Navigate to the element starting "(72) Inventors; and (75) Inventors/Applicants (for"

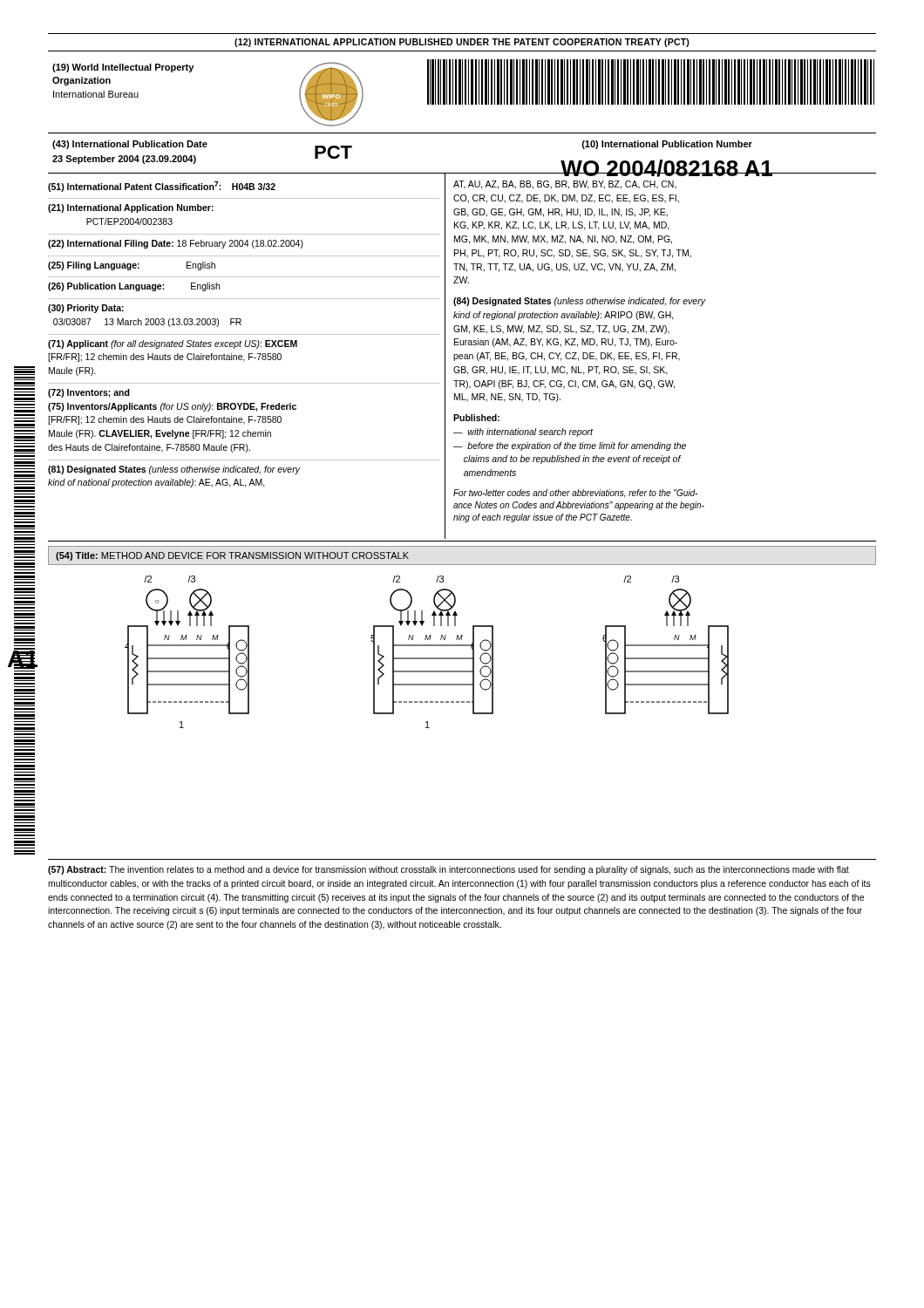click(x=172, y=420)
